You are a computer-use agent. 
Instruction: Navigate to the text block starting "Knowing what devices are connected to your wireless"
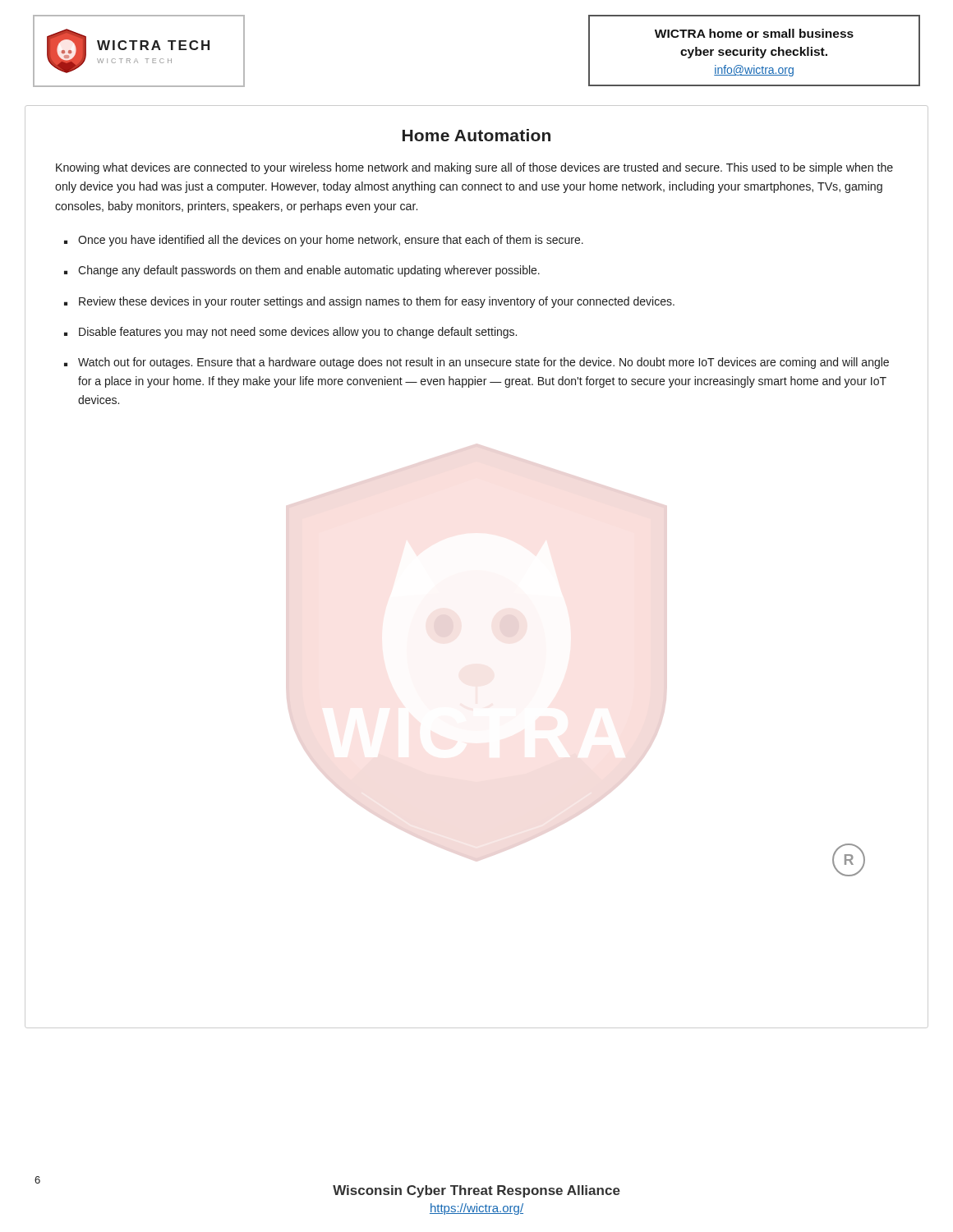[x=474, y=187]
